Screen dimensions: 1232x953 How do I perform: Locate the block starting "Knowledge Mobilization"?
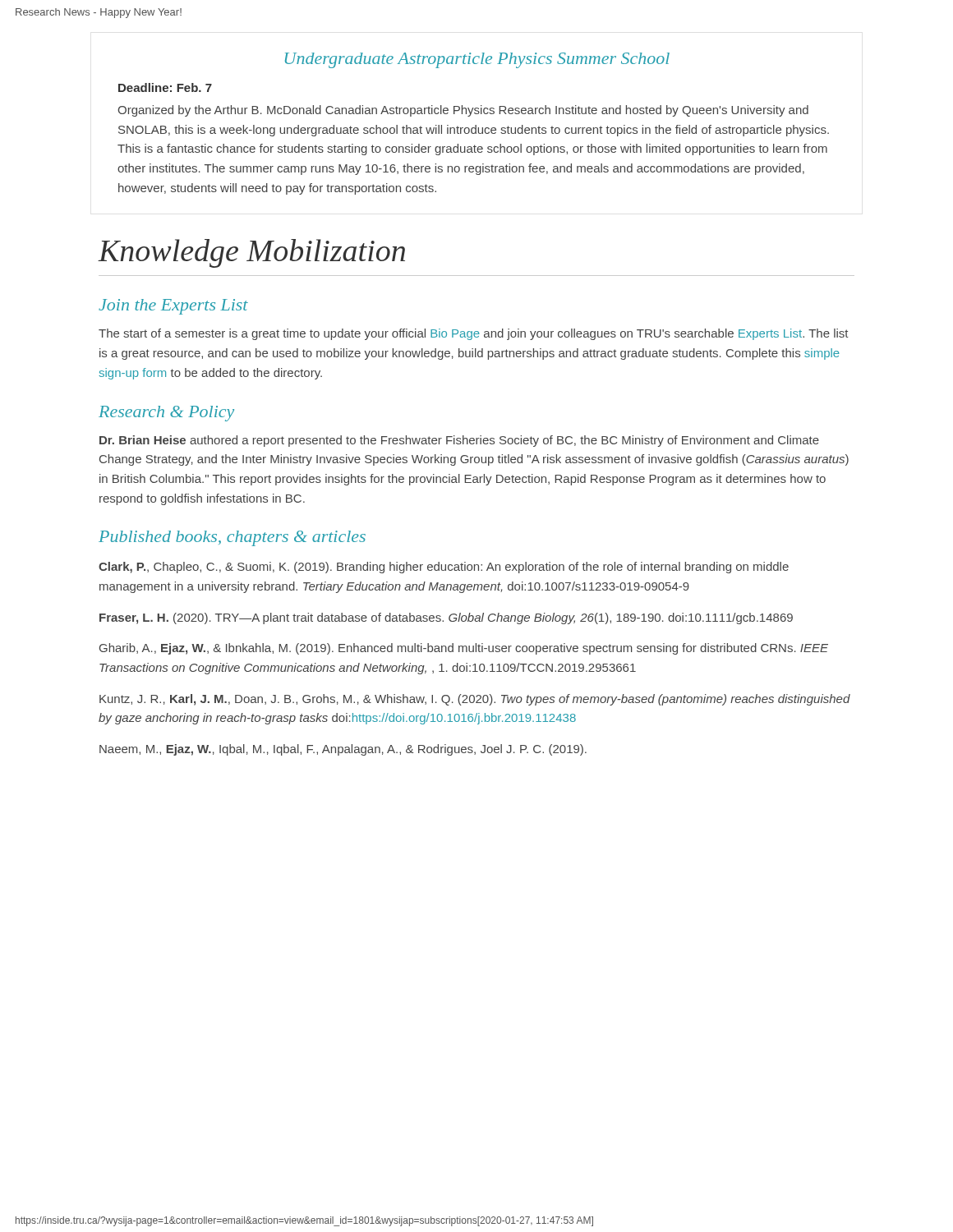pyautogui.click(x=252, y=251)
